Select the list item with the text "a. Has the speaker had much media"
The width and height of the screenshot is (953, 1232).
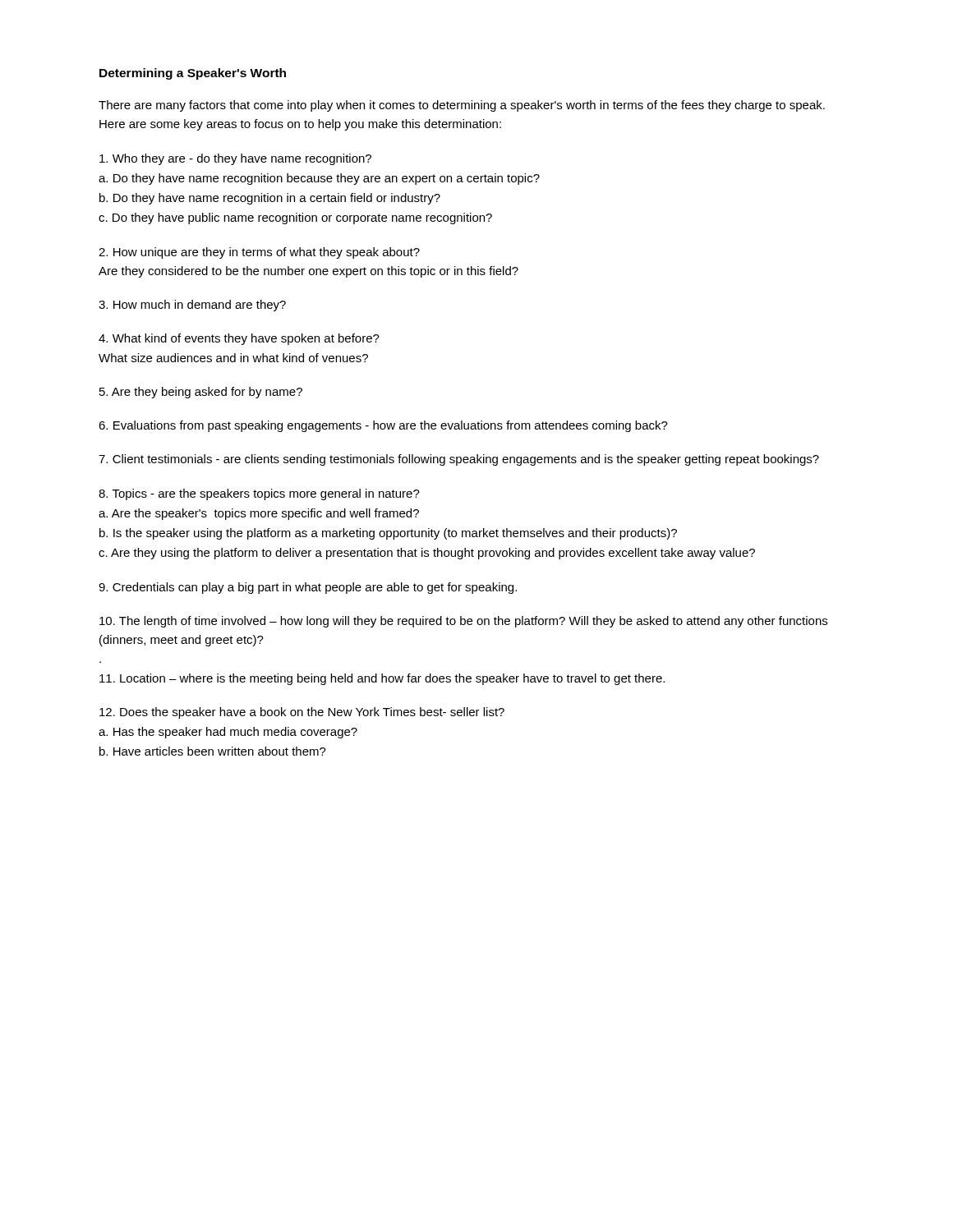[x=228, y=731]
